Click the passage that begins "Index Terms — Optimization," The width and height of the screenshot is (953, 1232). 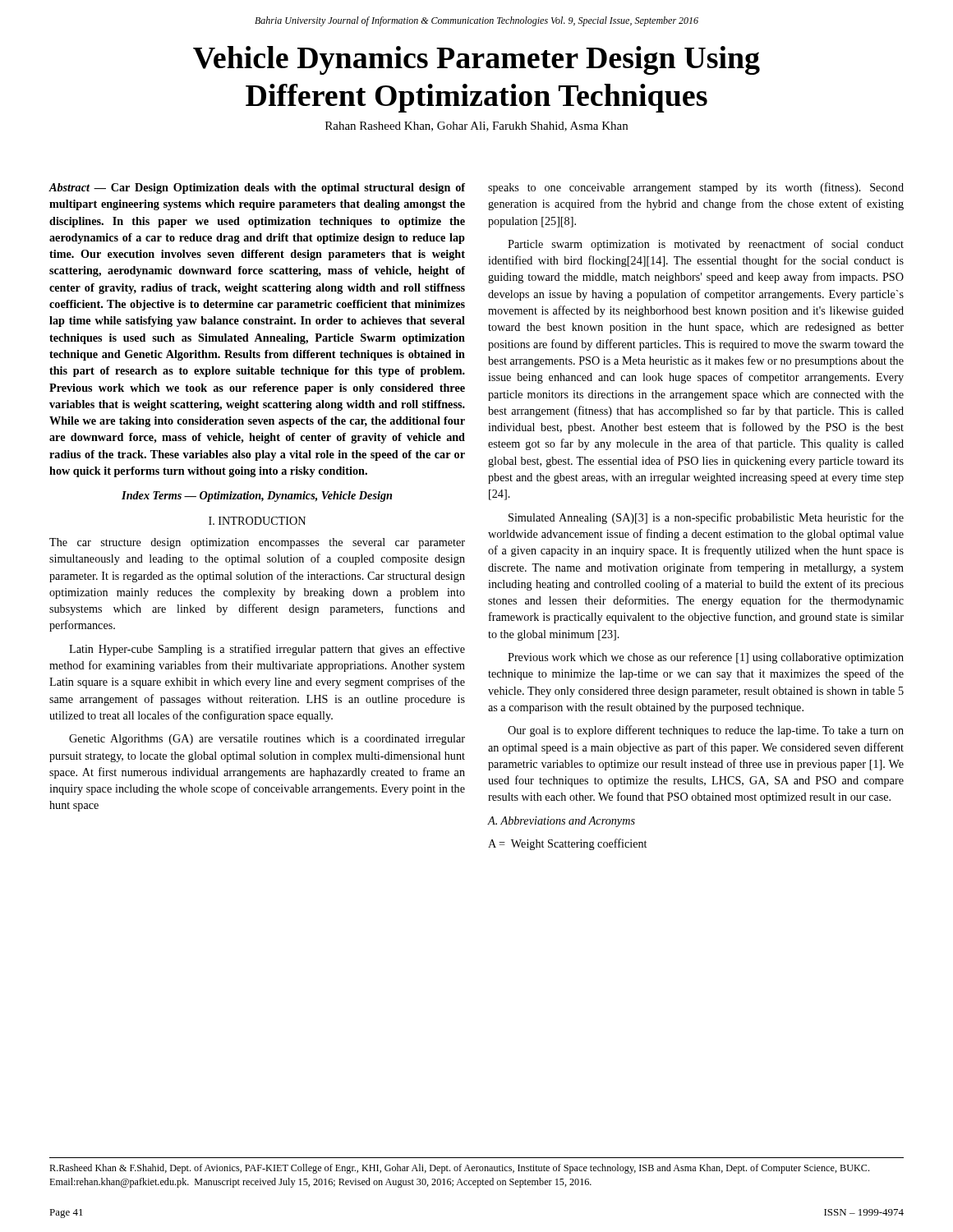[257, 496]
